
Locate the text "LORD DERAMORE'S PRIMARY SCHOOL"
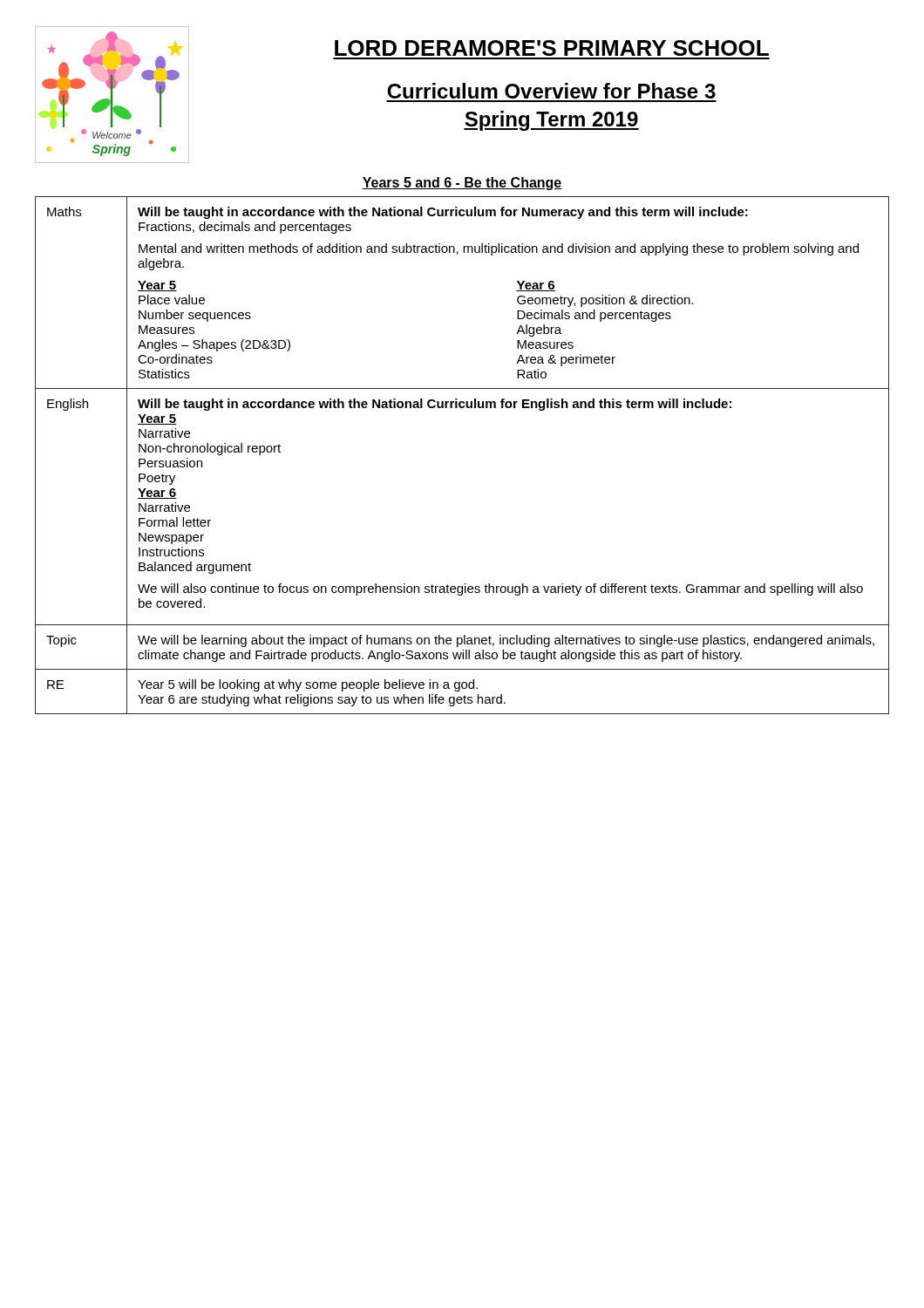coord(551,48)
